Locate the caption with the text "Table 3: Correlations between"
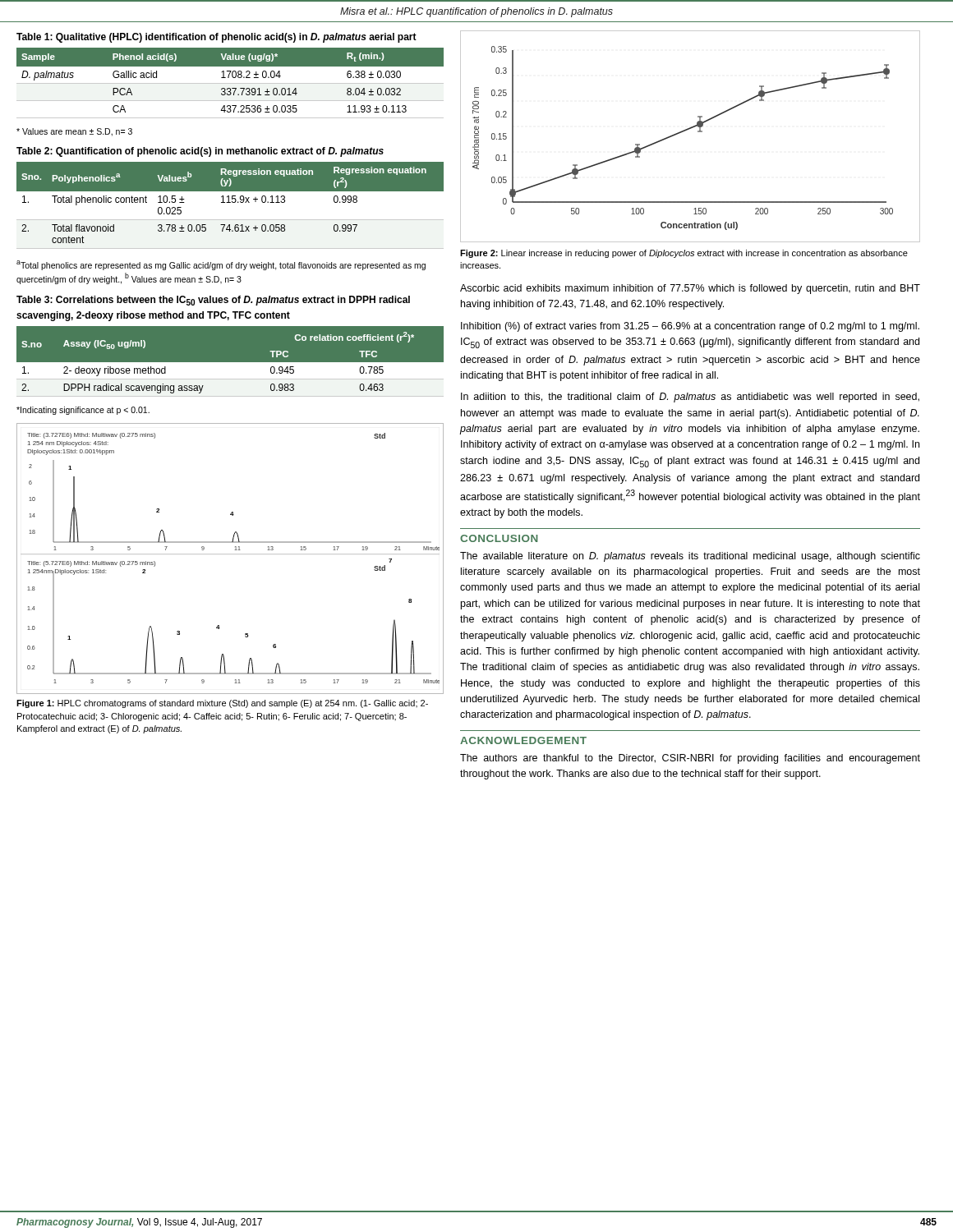Viewport: 953px width, 1232px height. 213,308
